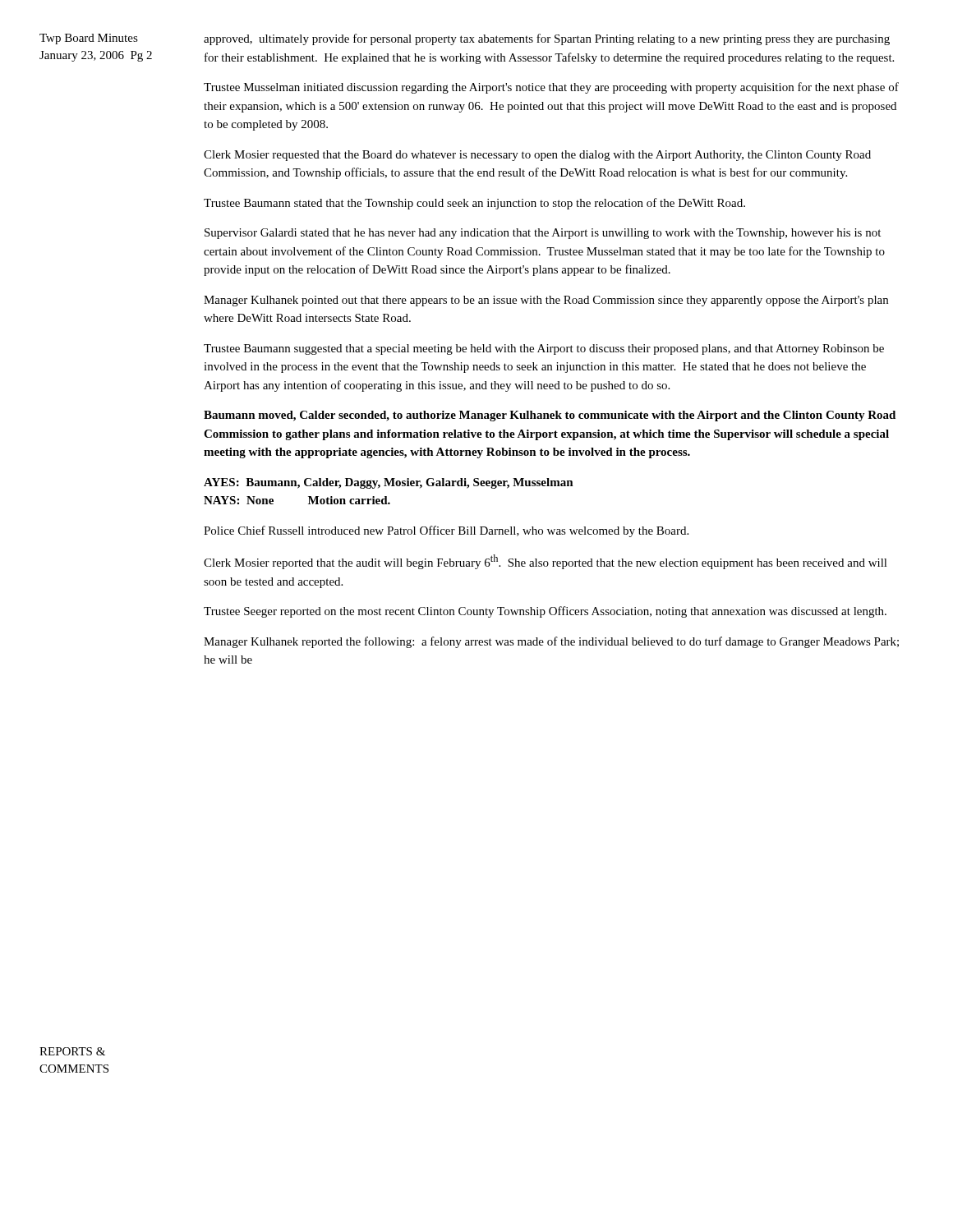Locate the block of text that opens with "Clerk Mosier requested that the Board"

click(x=537, y=163)
